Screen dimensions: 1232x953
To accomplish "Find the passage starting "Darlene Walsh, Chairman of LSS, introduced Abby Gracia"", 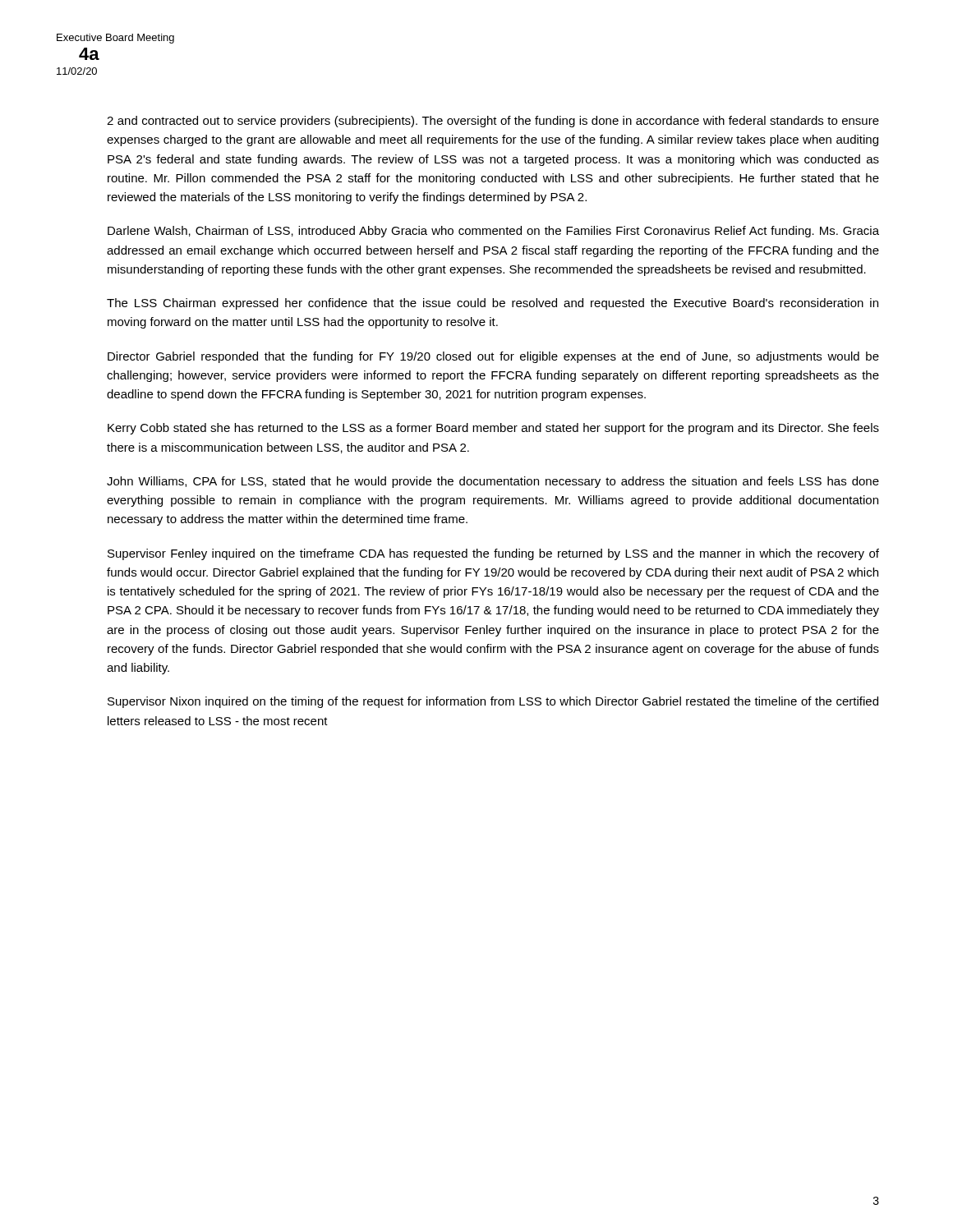I will (x=493, y=250).
